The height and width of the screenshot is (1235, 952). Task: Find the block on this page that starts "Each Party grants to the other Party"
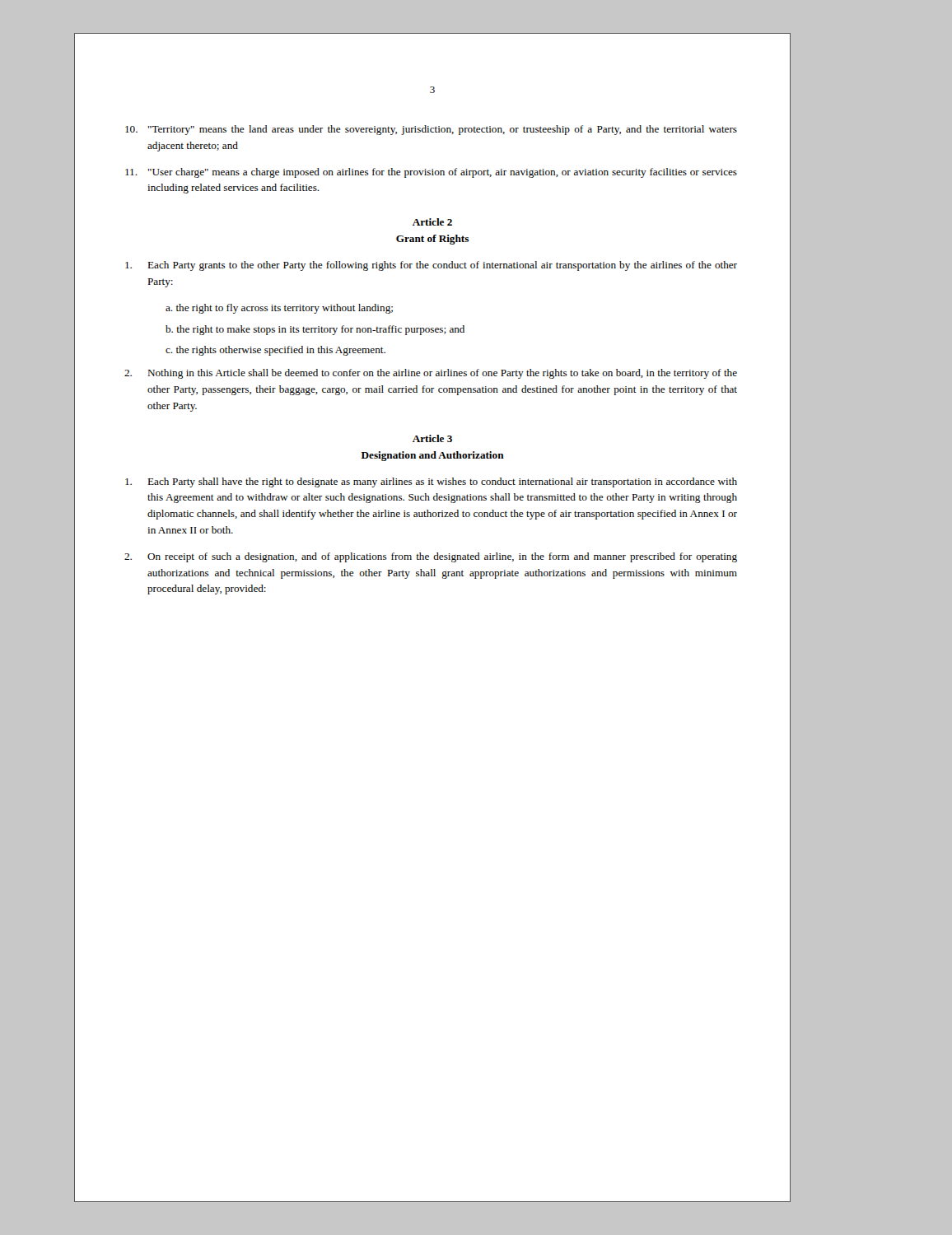coord(431,273)
